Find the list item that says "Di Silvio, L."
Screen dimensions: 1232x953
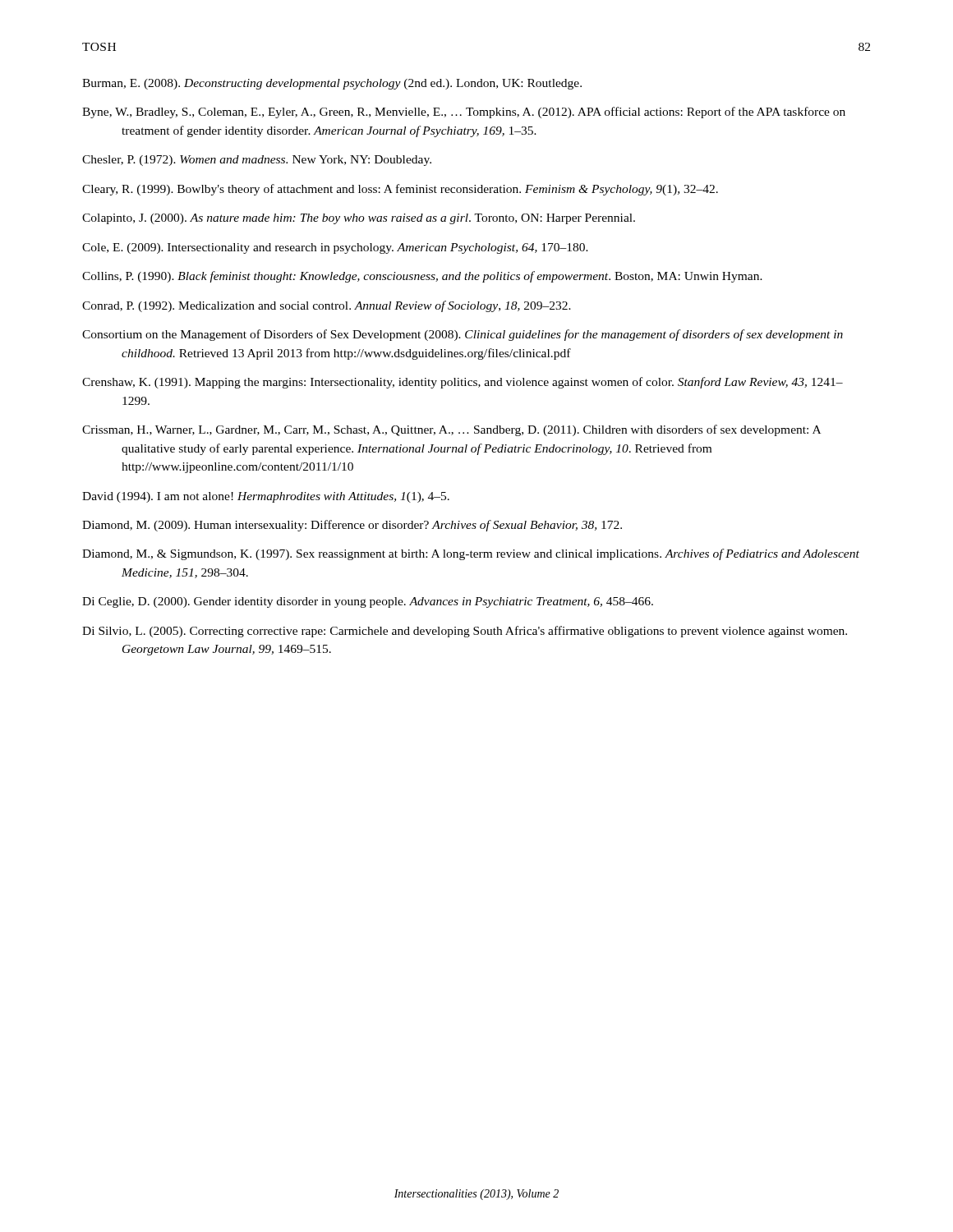[x=465, y=639]
